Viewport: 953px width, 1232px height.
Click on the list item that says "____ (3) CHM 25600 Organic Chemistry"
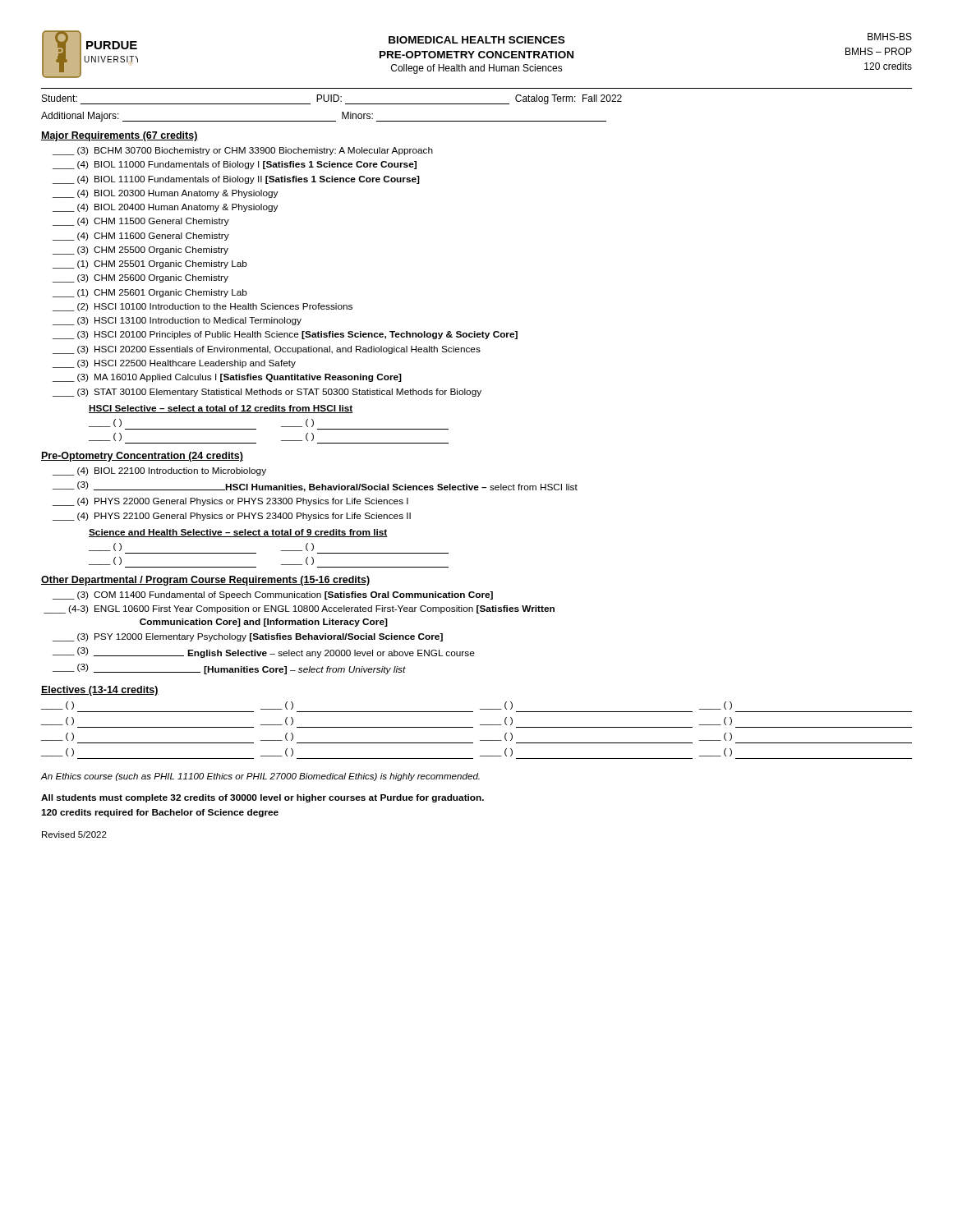135,278
